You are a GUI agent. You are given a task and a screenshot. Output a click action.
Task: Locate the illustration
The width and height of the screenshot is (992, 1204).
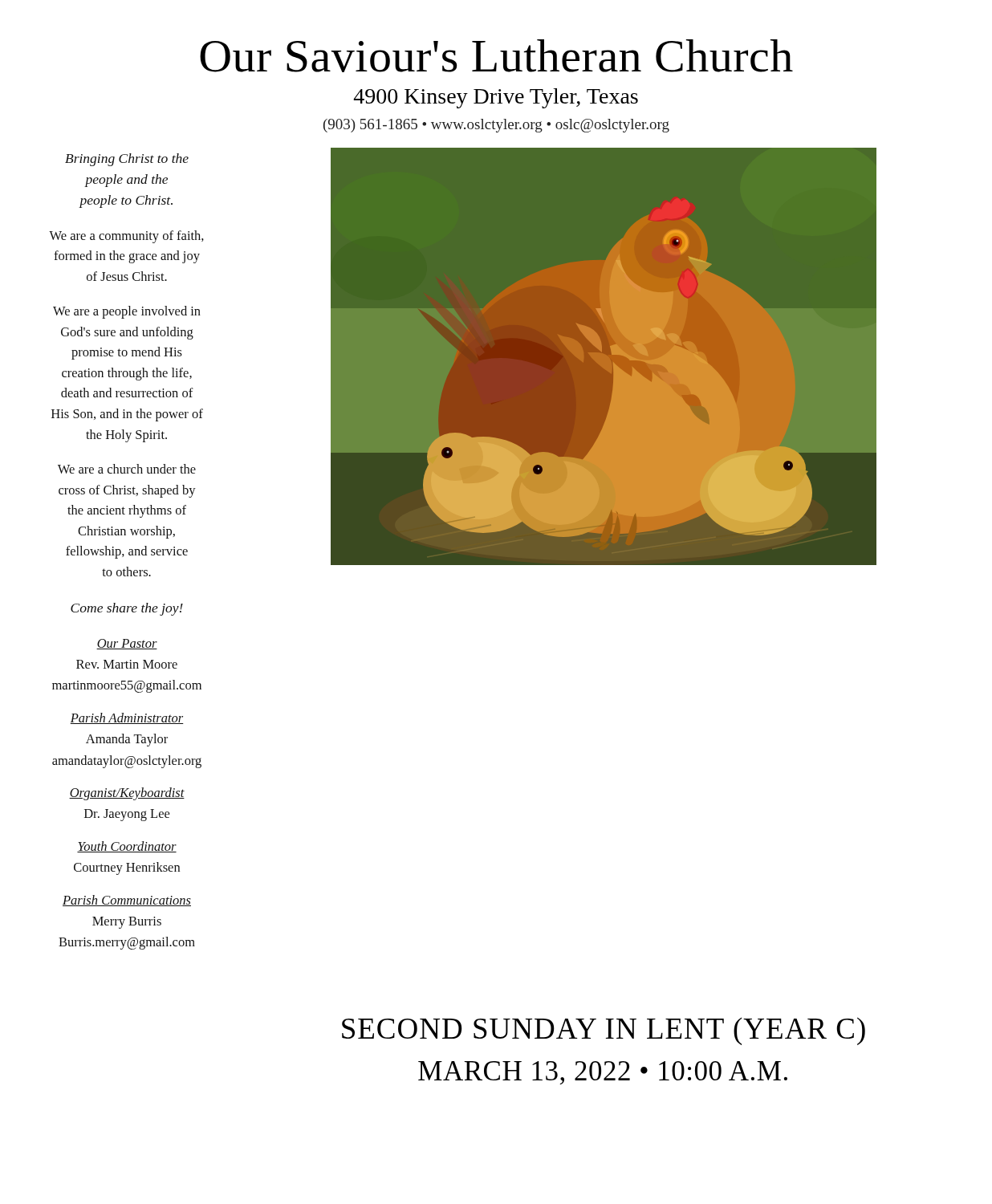coord(604,356)
